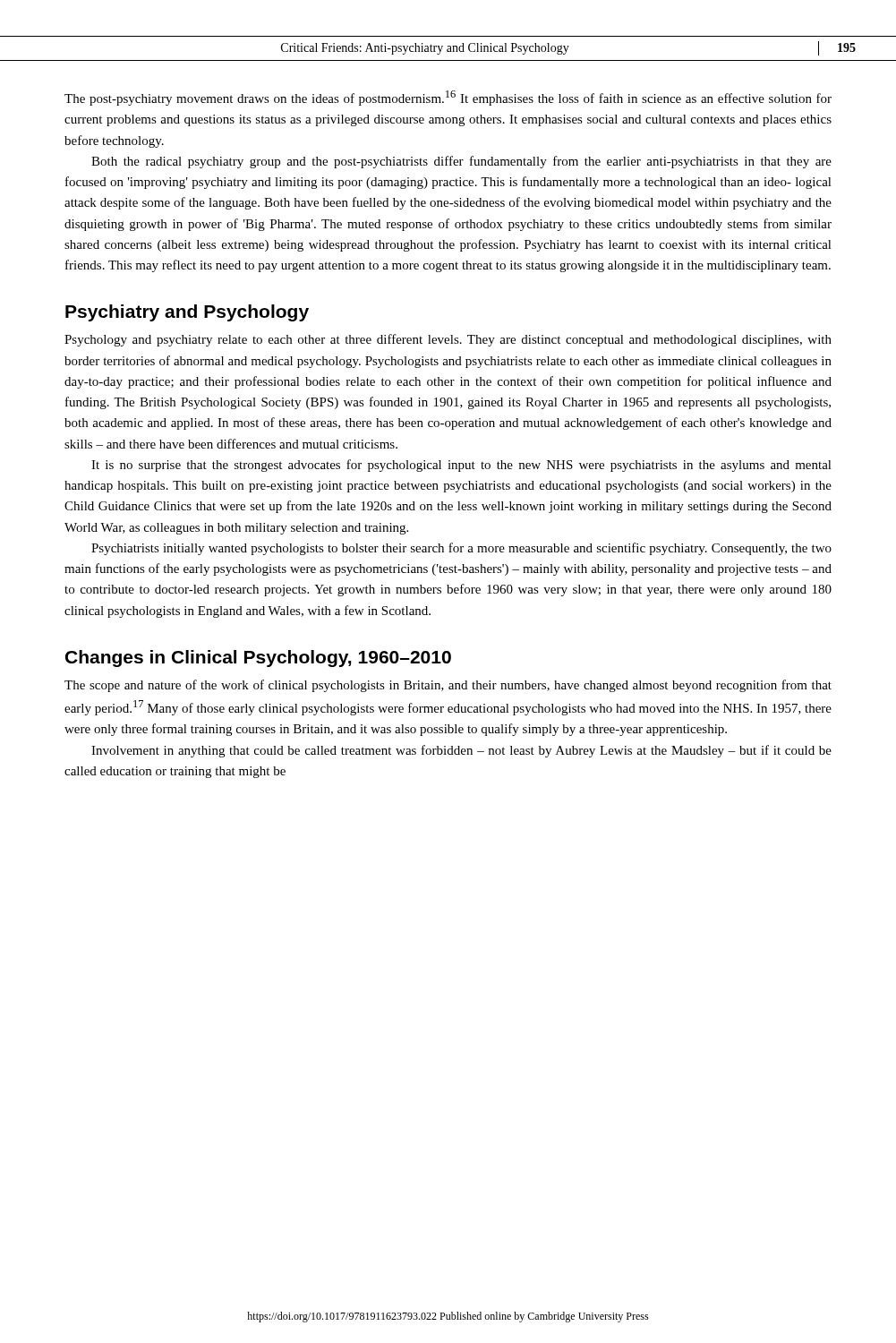The image size is (896, 1343).
Task: Find the text block starting "Changes in Clinical Psychology, 1960–2010"
Action: tap(258, 657)
